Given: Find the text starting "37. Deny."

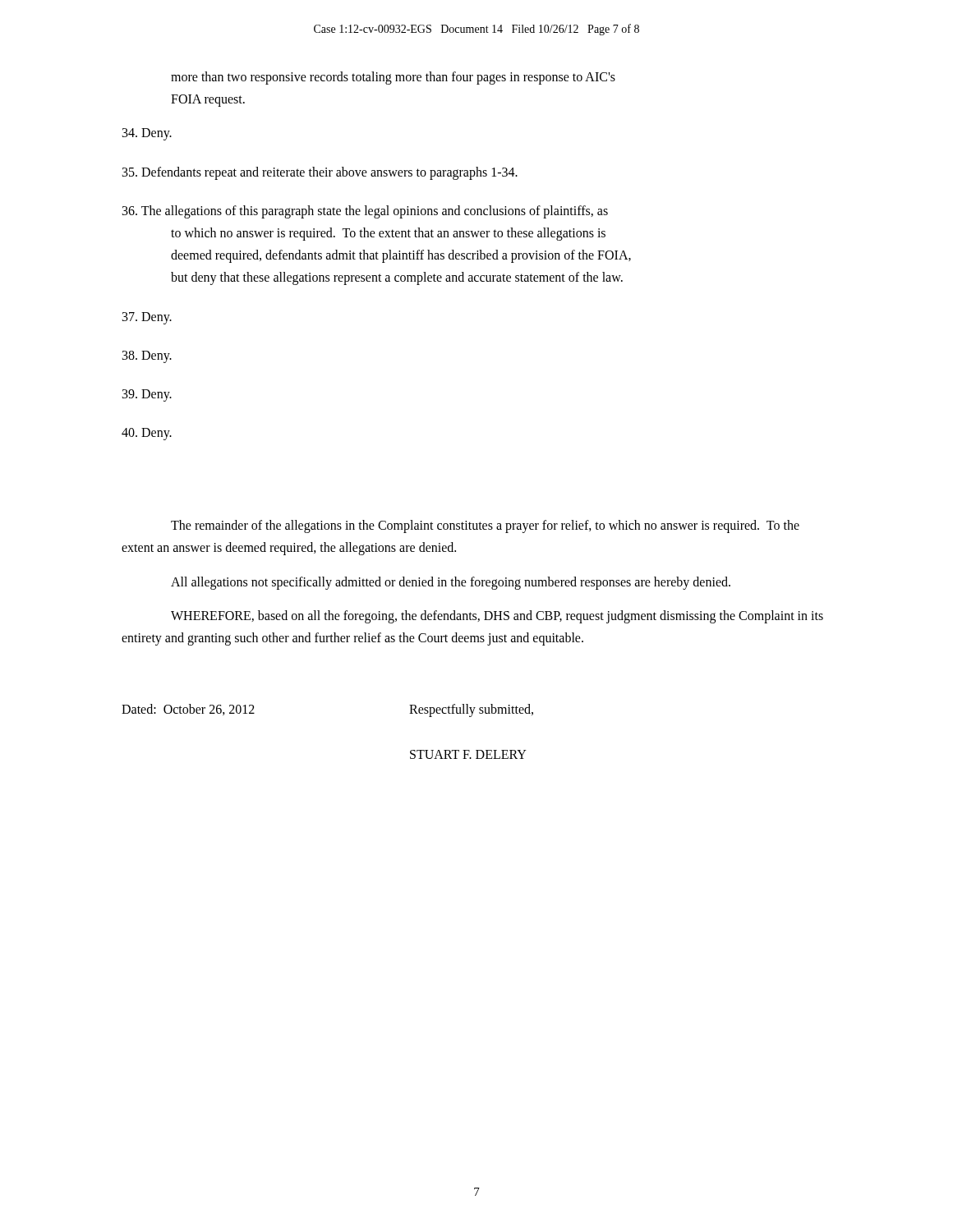Looking at the screenshot, I should [147, 316].
